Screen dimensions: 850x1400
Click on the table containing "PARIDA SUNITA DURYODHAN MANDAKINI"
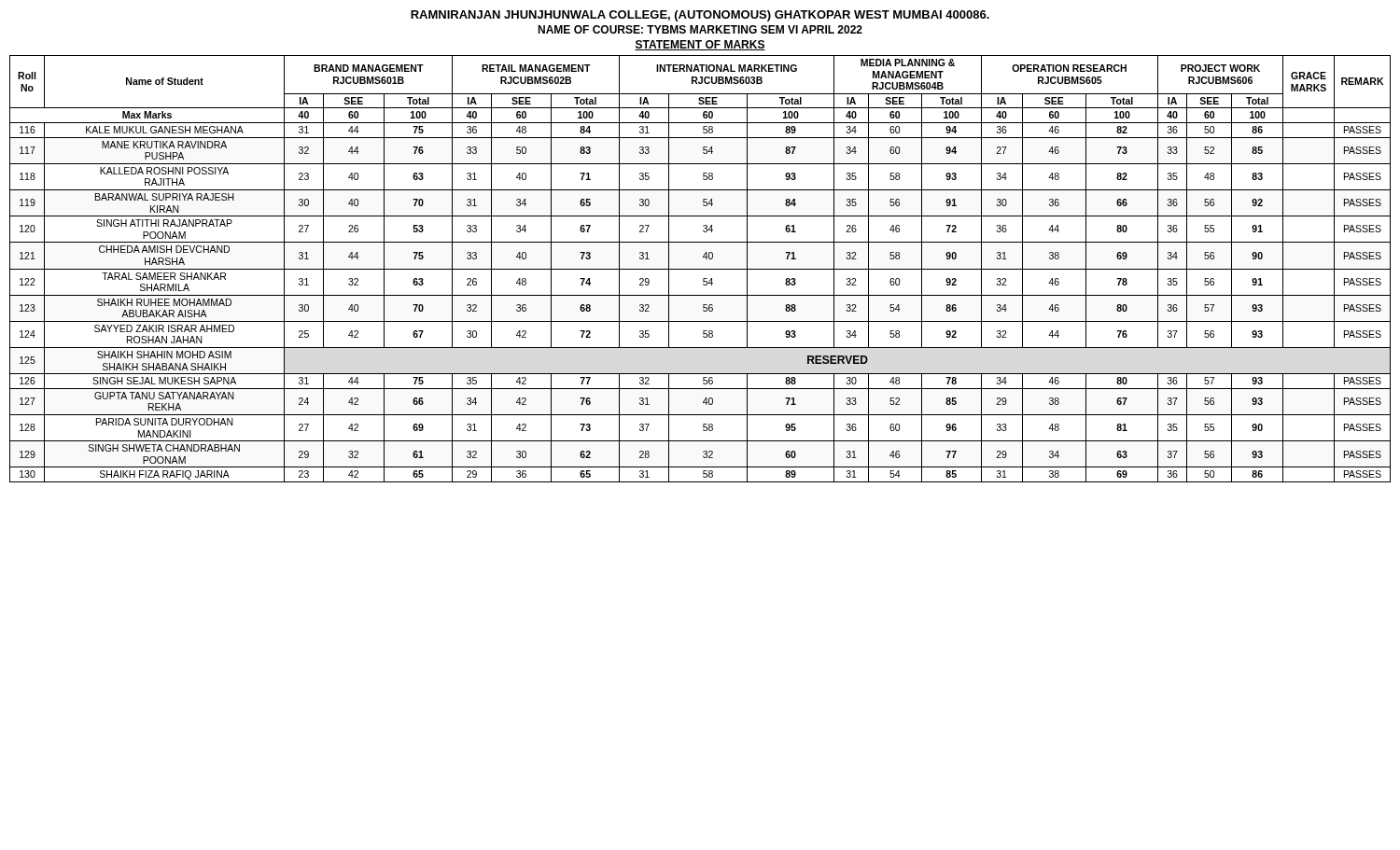(x=700, y=269)
